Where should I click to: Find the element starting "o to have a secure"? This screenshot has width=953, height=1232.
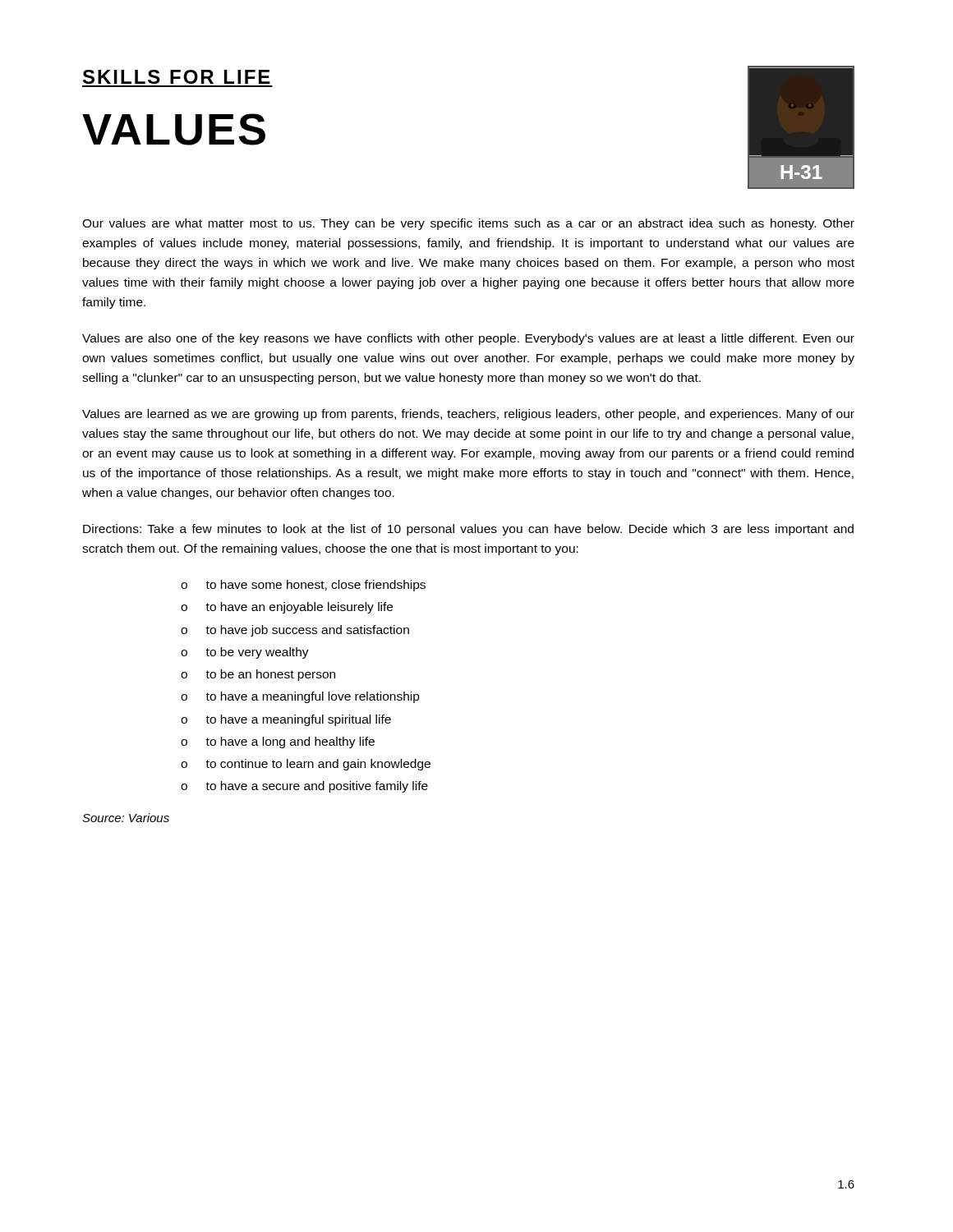pyautogui.click(x=304, y=786)
